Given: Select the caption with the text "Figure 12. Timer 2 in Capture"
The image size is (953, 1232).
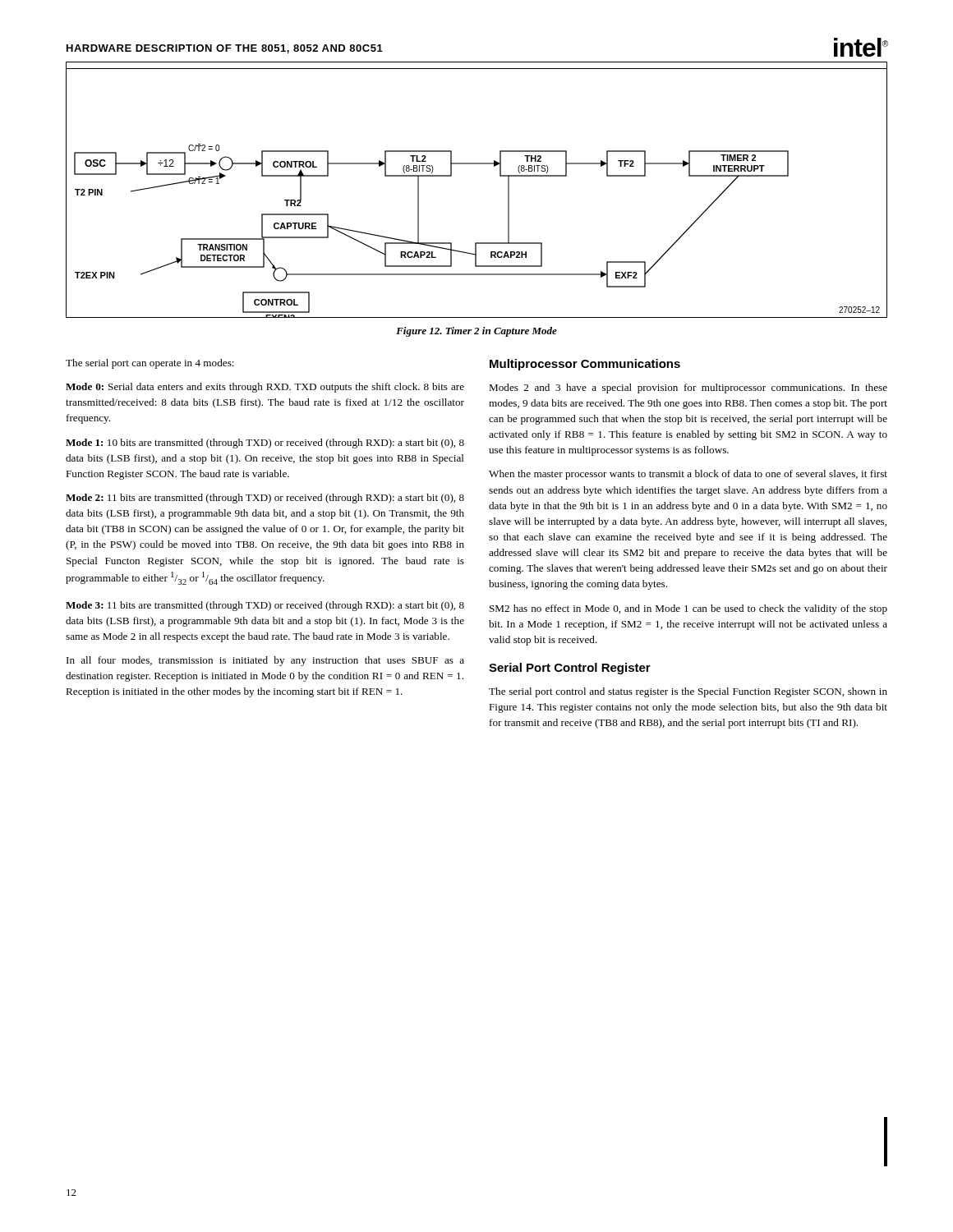Looking at the screenshot, I should pyautogui.click(x=476, y=331).
